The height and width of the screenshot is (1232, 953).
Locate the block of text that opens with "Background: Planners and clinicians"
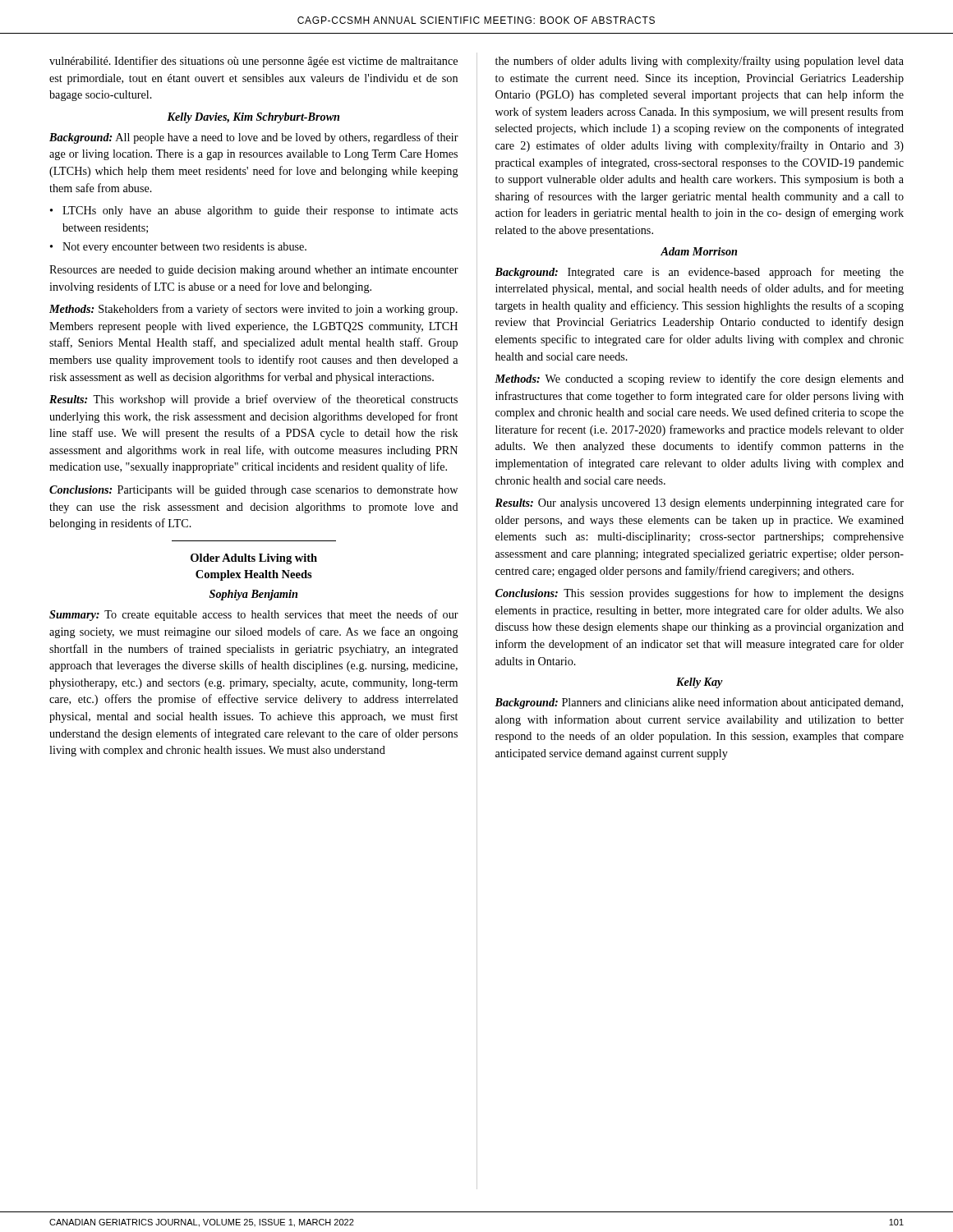[x=699, y=728]
